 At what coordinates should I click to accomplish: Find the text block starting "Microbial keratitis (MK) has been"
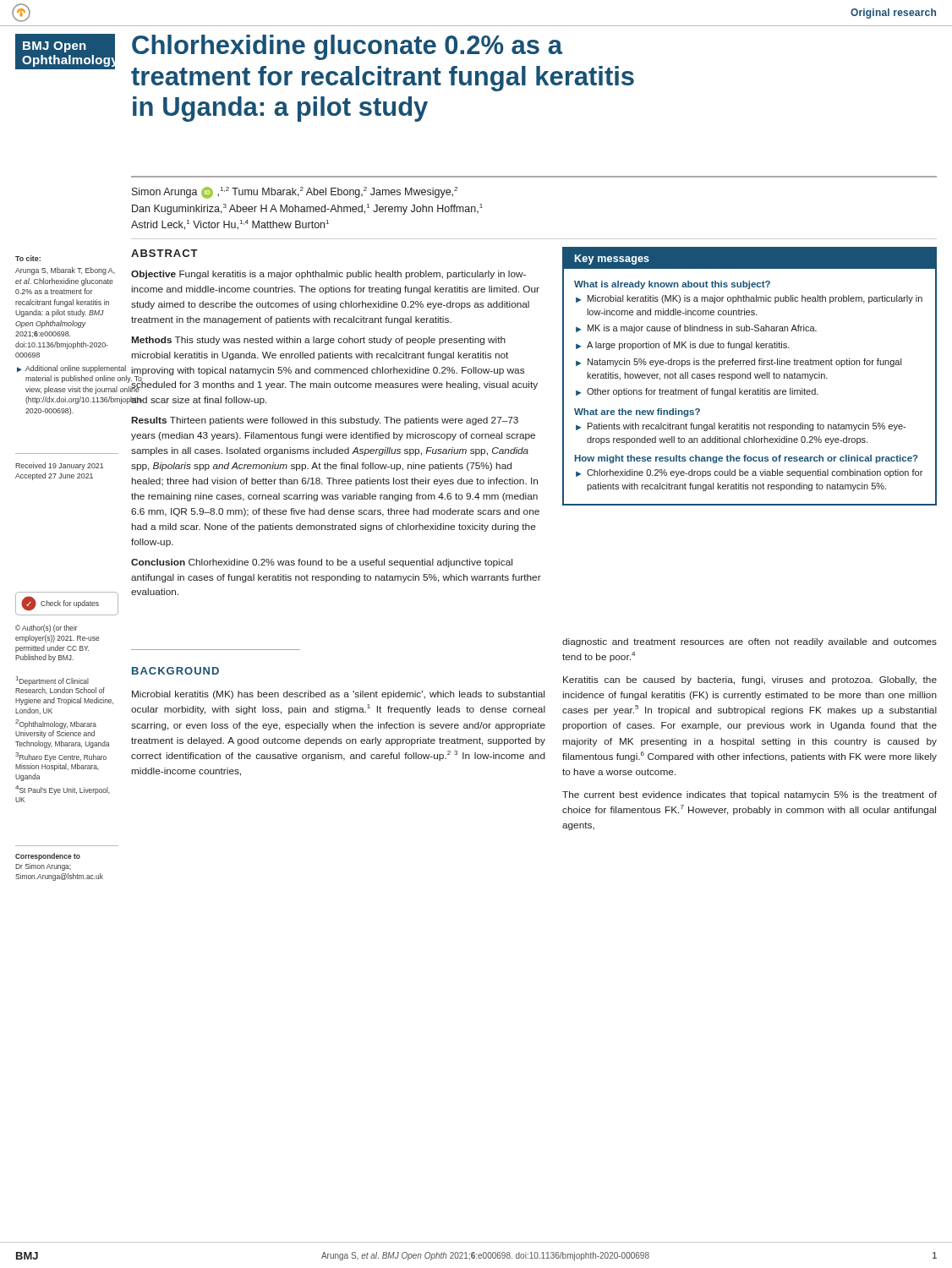pyautogui.click(x=338, y=733)
